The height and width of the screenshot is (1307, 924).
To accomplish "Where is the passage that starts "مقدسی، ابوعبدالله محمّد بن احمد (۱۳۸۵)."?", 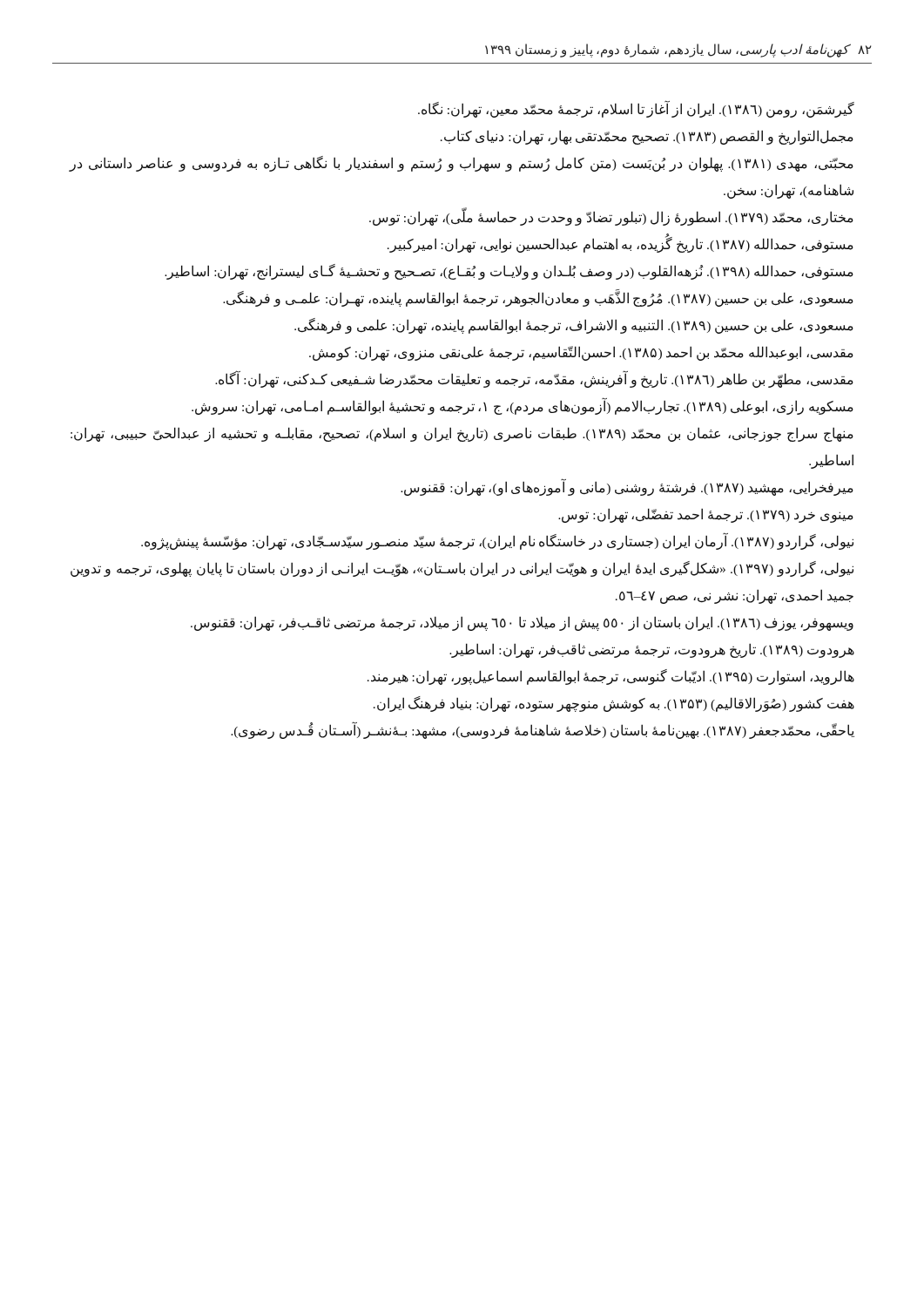I will click(581, 352).
